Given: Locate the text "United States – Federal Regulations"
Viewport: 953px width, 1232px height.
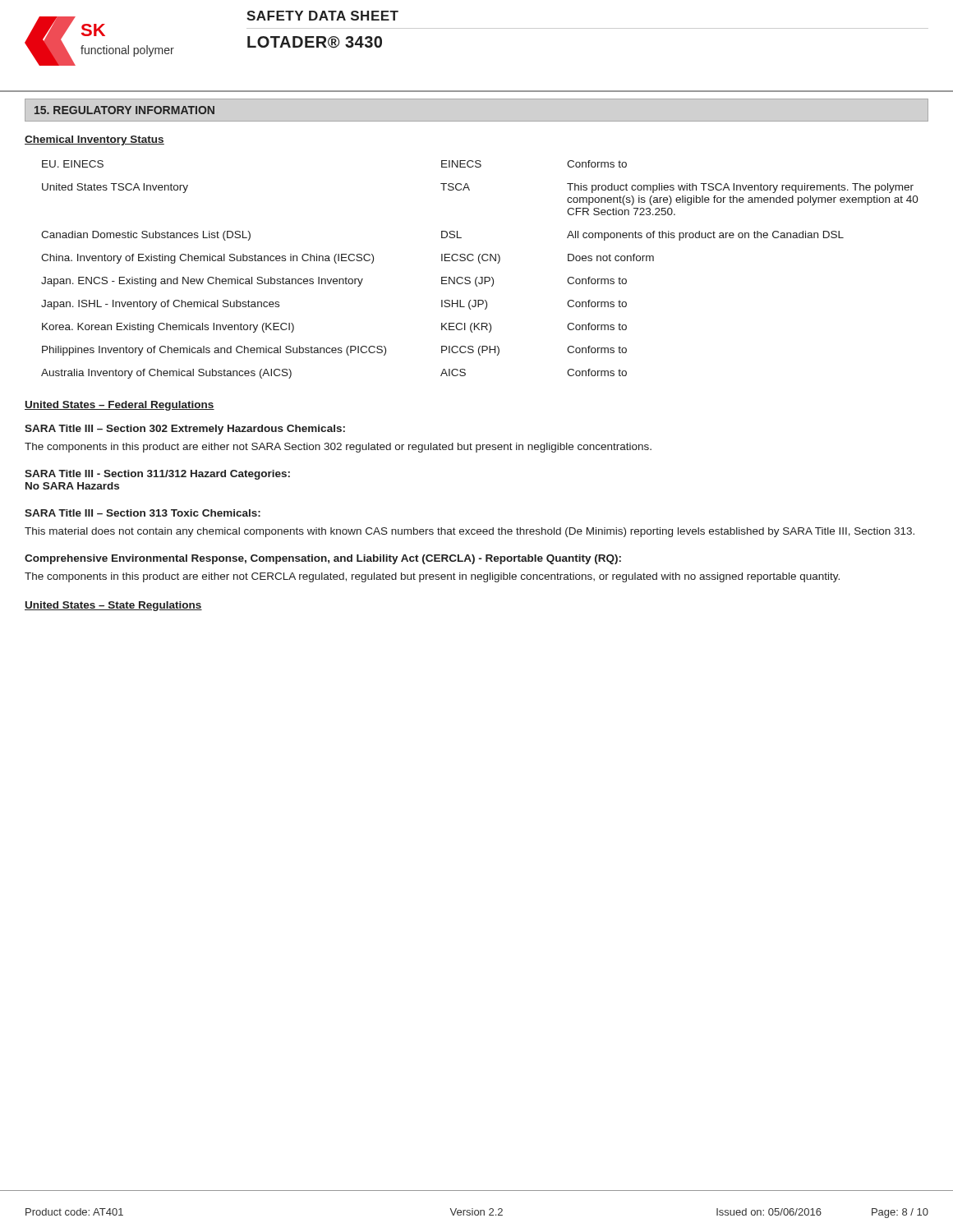Looking at the screenshot, I should point(119,404).
